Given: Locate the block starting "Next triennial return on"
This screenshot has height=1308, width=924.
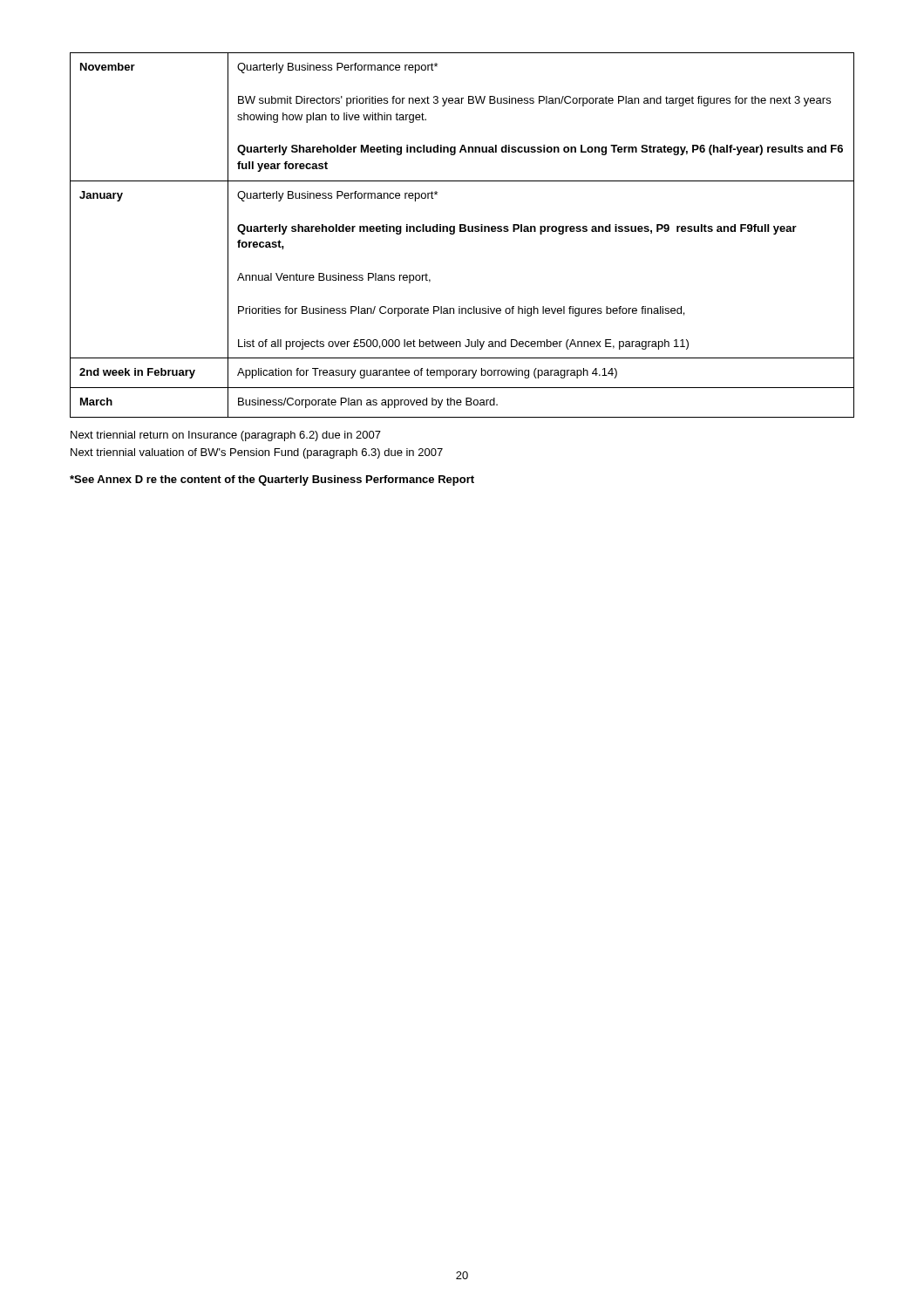Looking at the screenshot, I should point(256,443).
